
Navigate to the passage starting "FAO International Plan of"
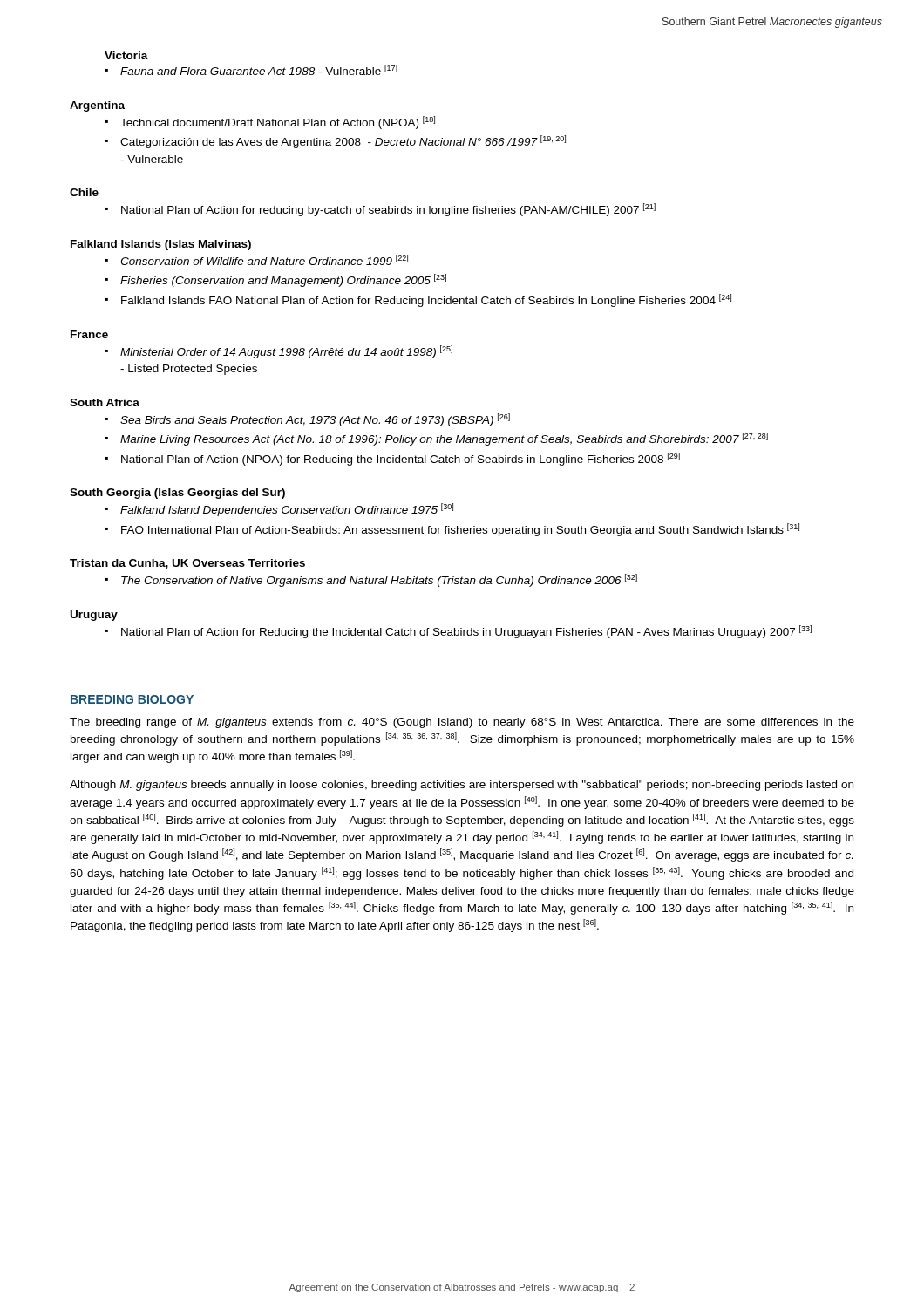[x=460, y=529]
